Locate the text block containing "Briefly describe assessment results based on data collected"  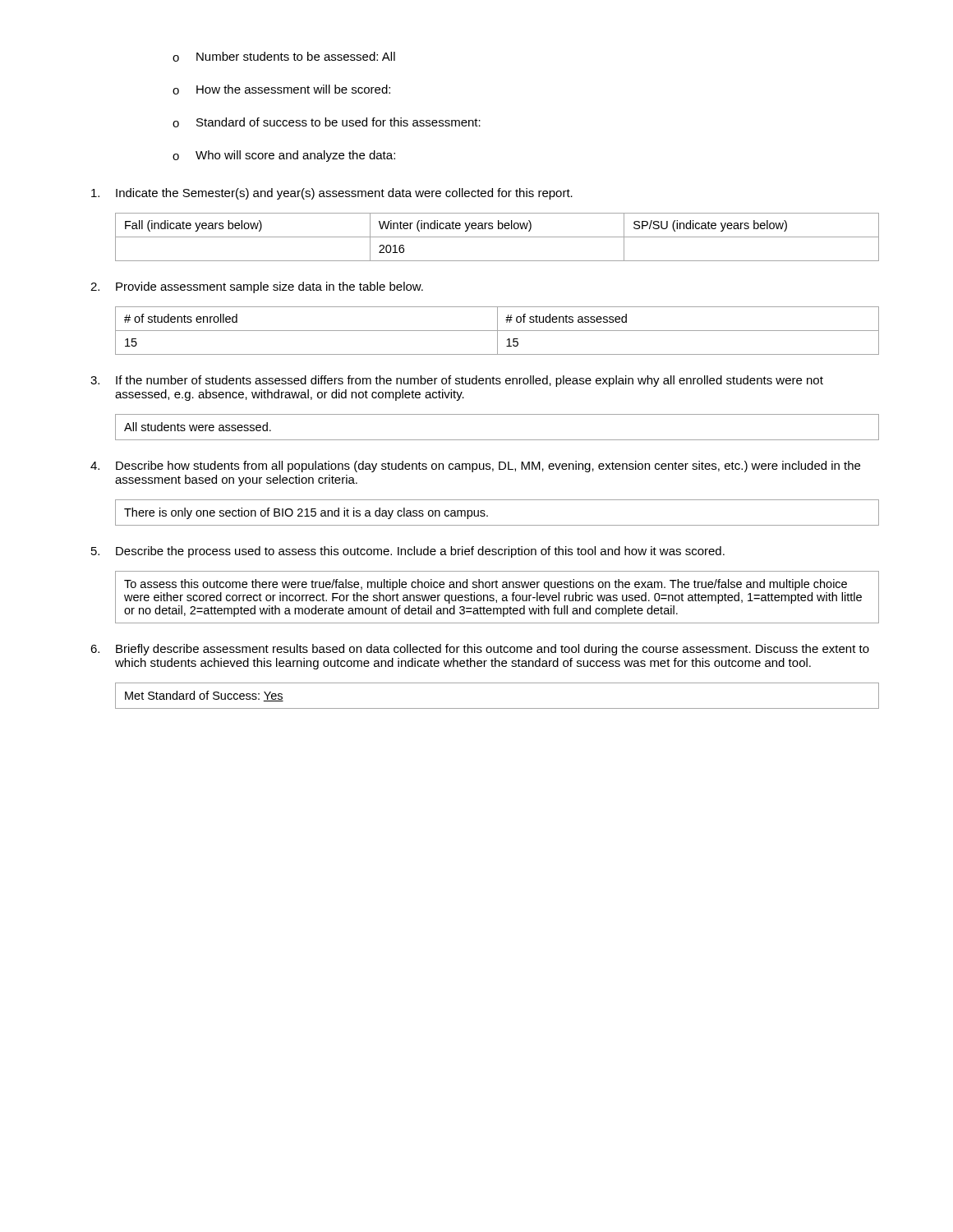tap(485, 655)
